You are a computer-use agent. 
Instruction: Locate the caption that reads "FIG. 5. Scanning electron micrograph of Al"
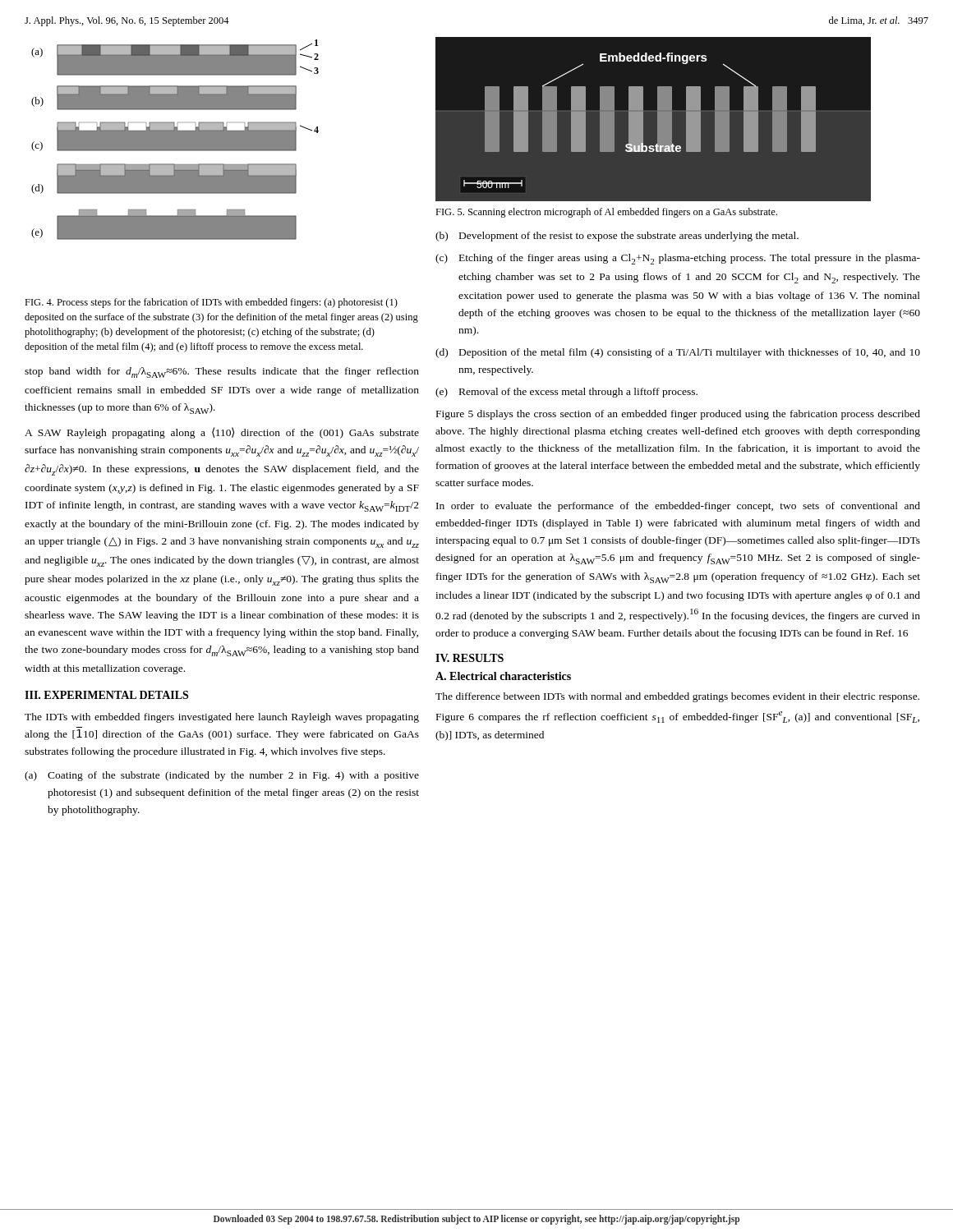(x=607, y=212)
